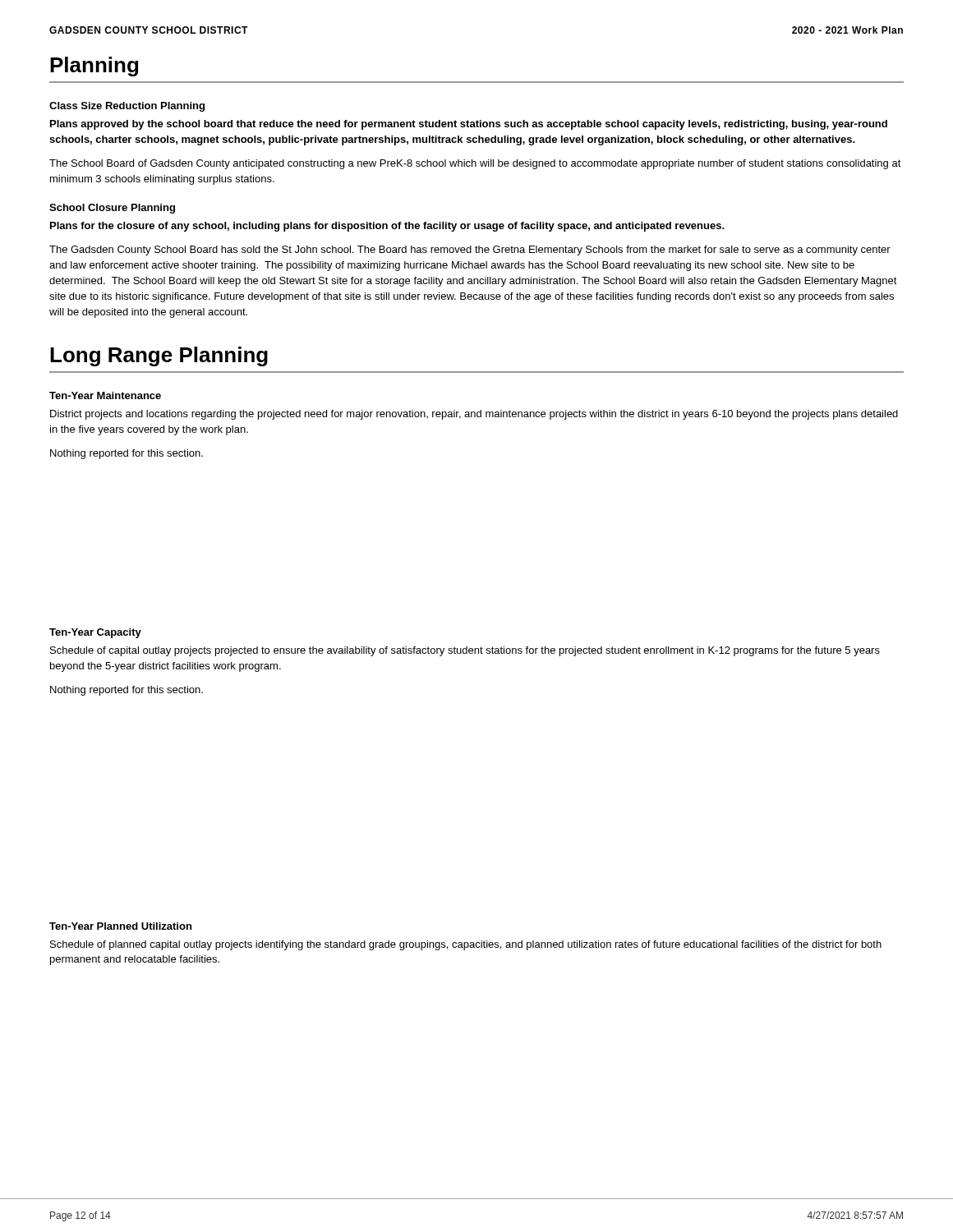Screen dimensions: 1232x953
Task: Find the block on this page that starts "Schedule of capital outlay projects projected to"
Action: [465, 658]
